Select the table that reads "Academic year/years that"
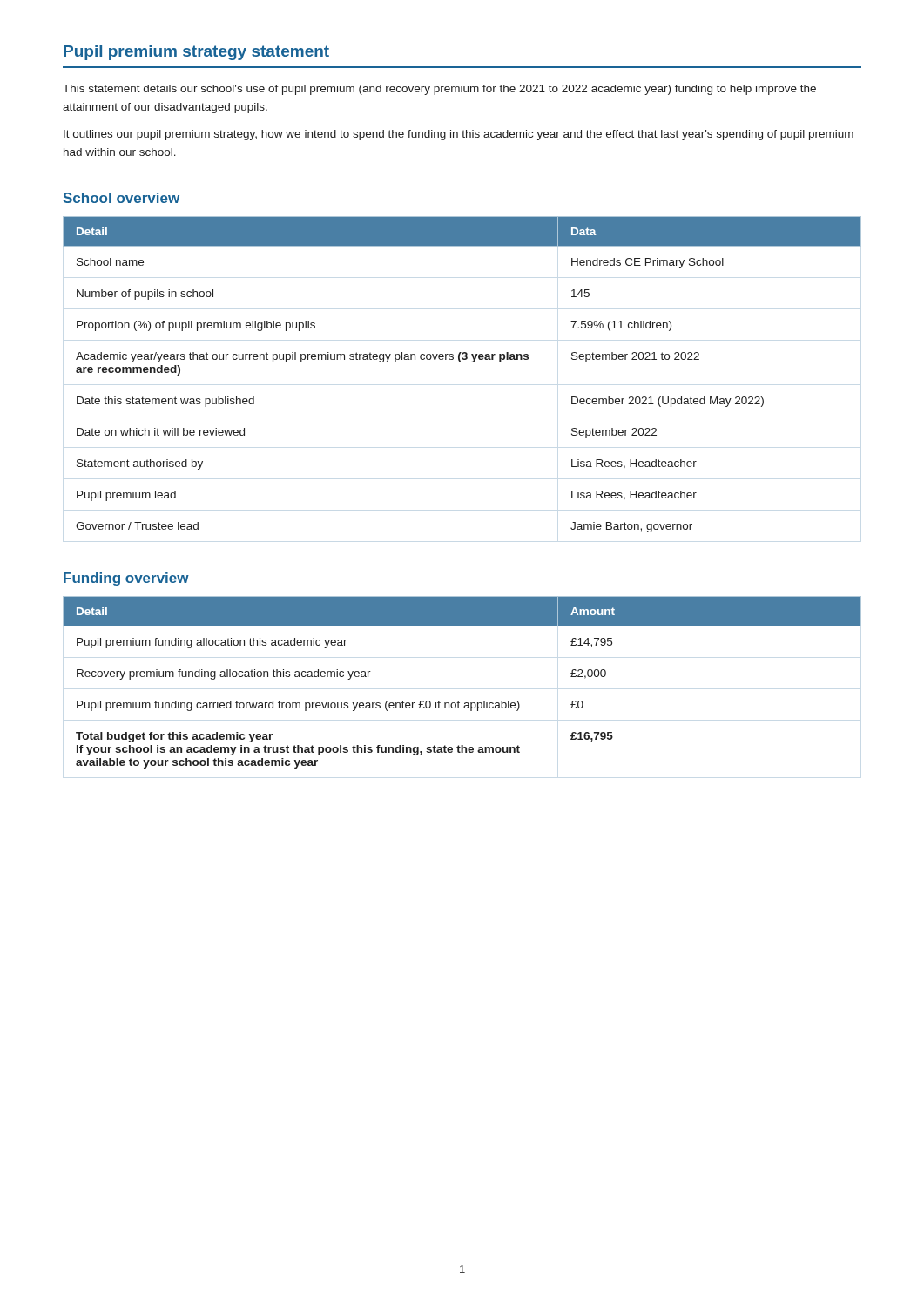The image size is (924, 1307). pyautogui.click(x=462, y=379)
